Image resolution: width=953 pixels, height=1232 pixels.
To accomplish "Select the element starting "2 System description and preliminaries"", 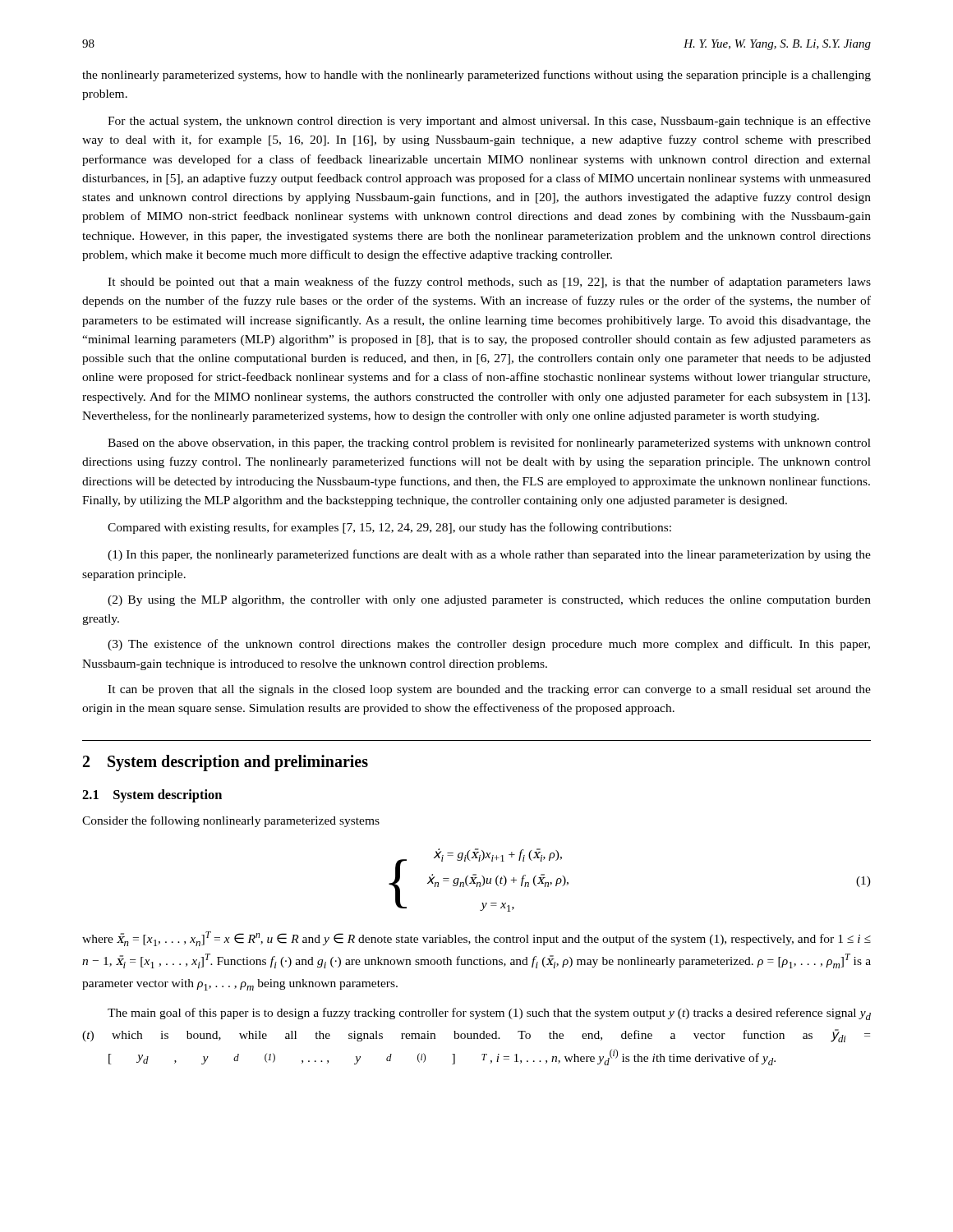I will tap(225, 762).
